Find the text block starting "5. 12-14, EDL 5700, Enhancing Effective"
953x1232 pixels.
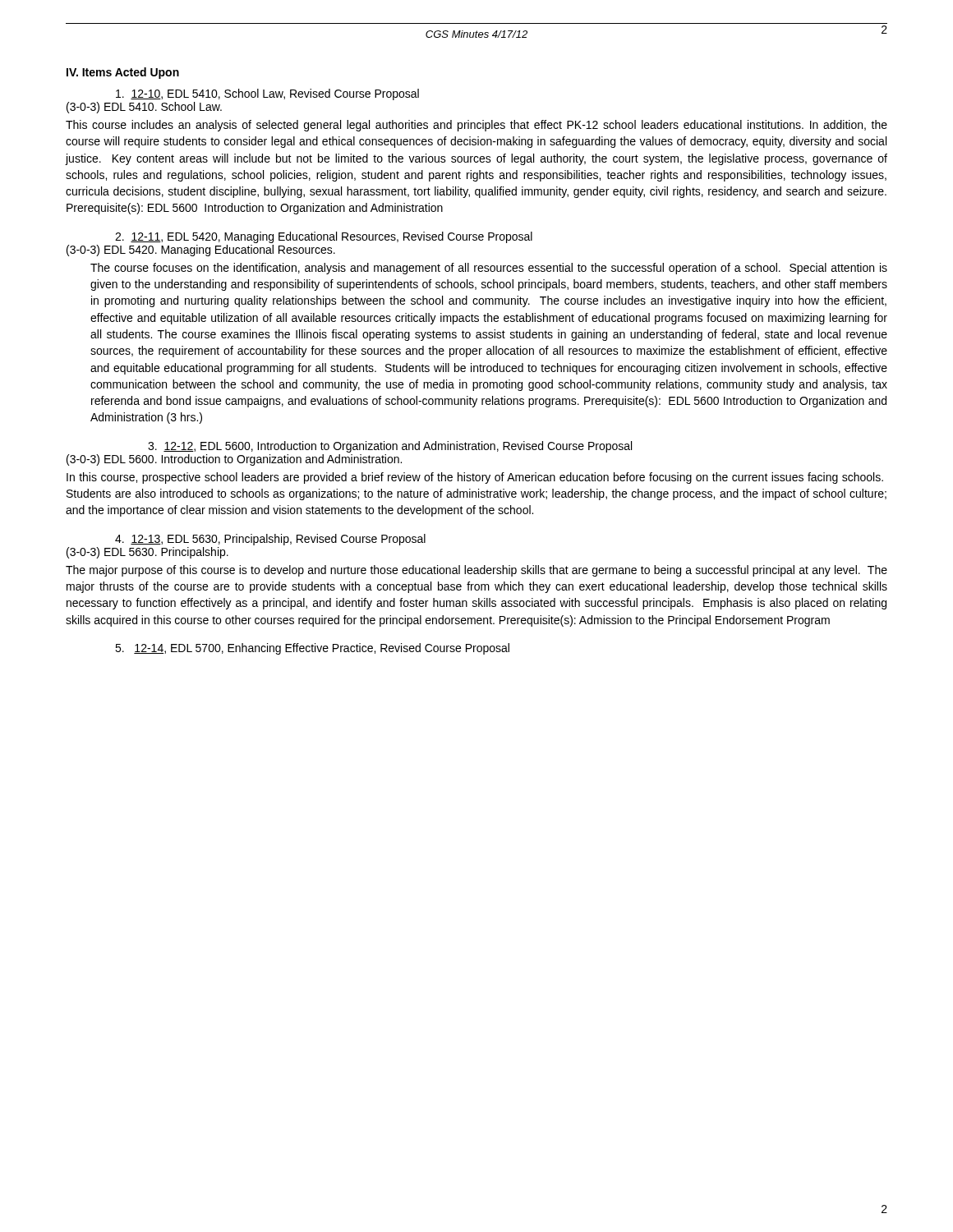[x=313, y=648]
